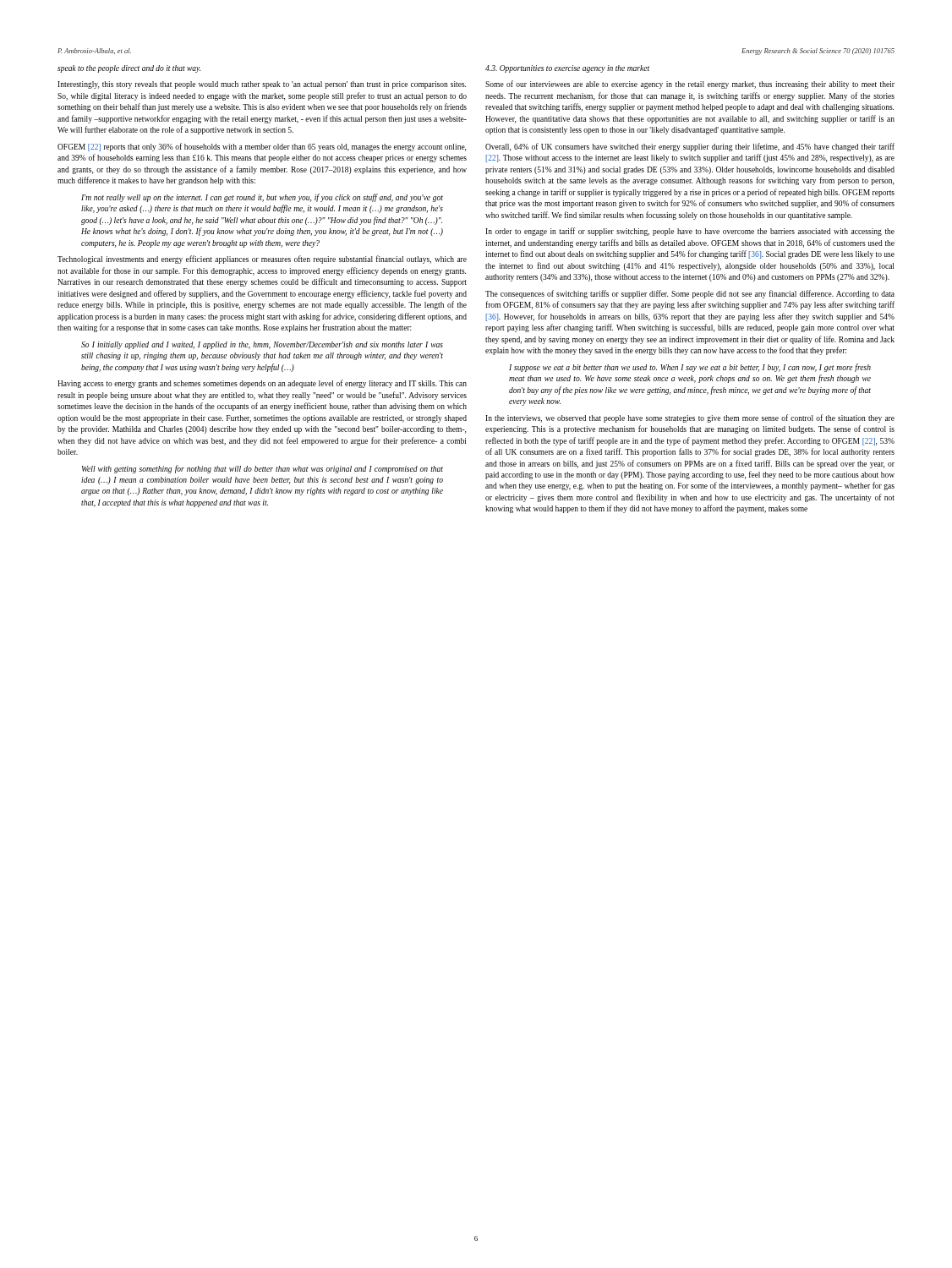Point to the text starting "OFGEM [22] reports that only 36%"

point(262,165)
